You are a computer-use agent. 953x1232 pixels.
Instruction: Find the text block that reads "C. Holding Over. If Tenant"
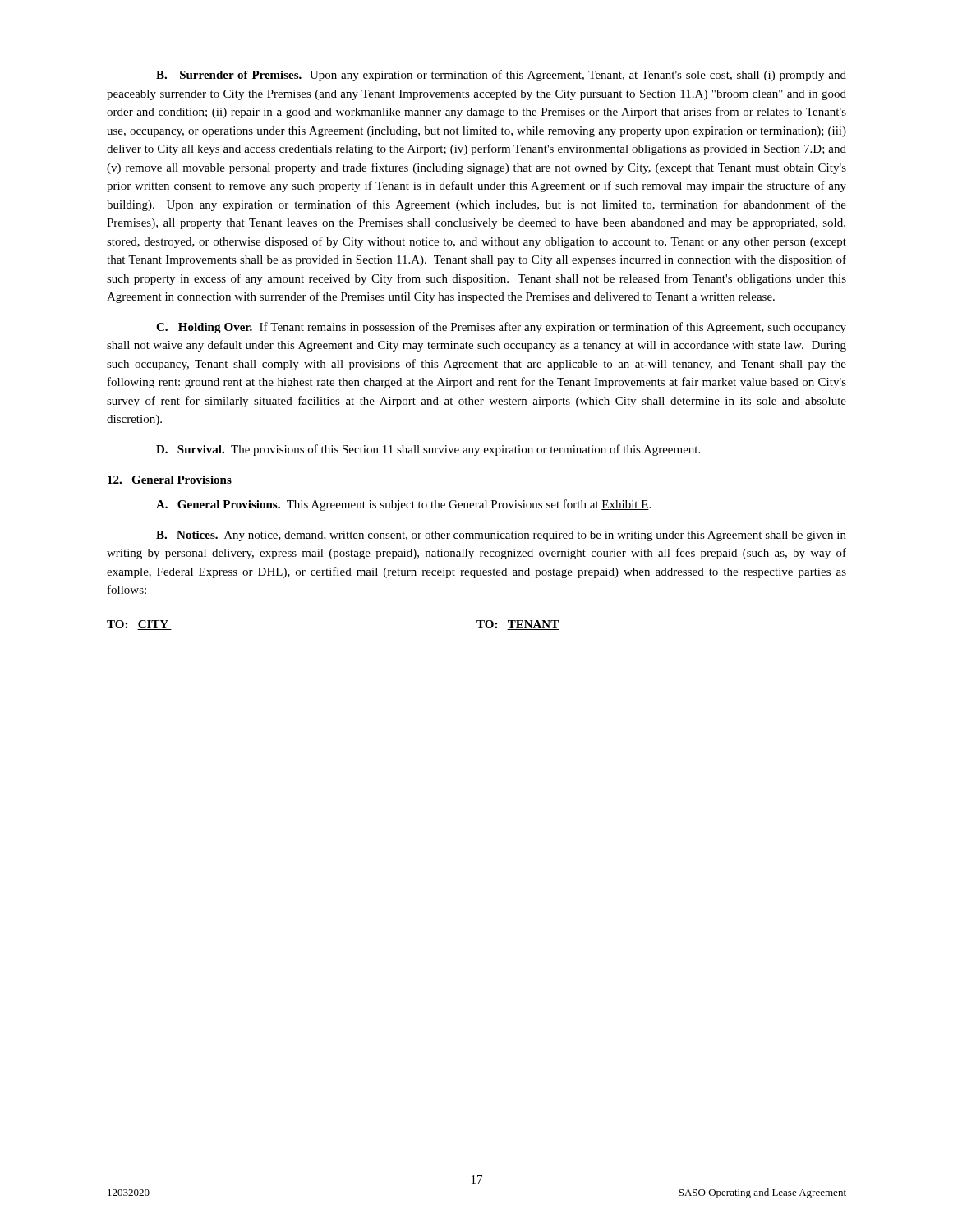476,373
